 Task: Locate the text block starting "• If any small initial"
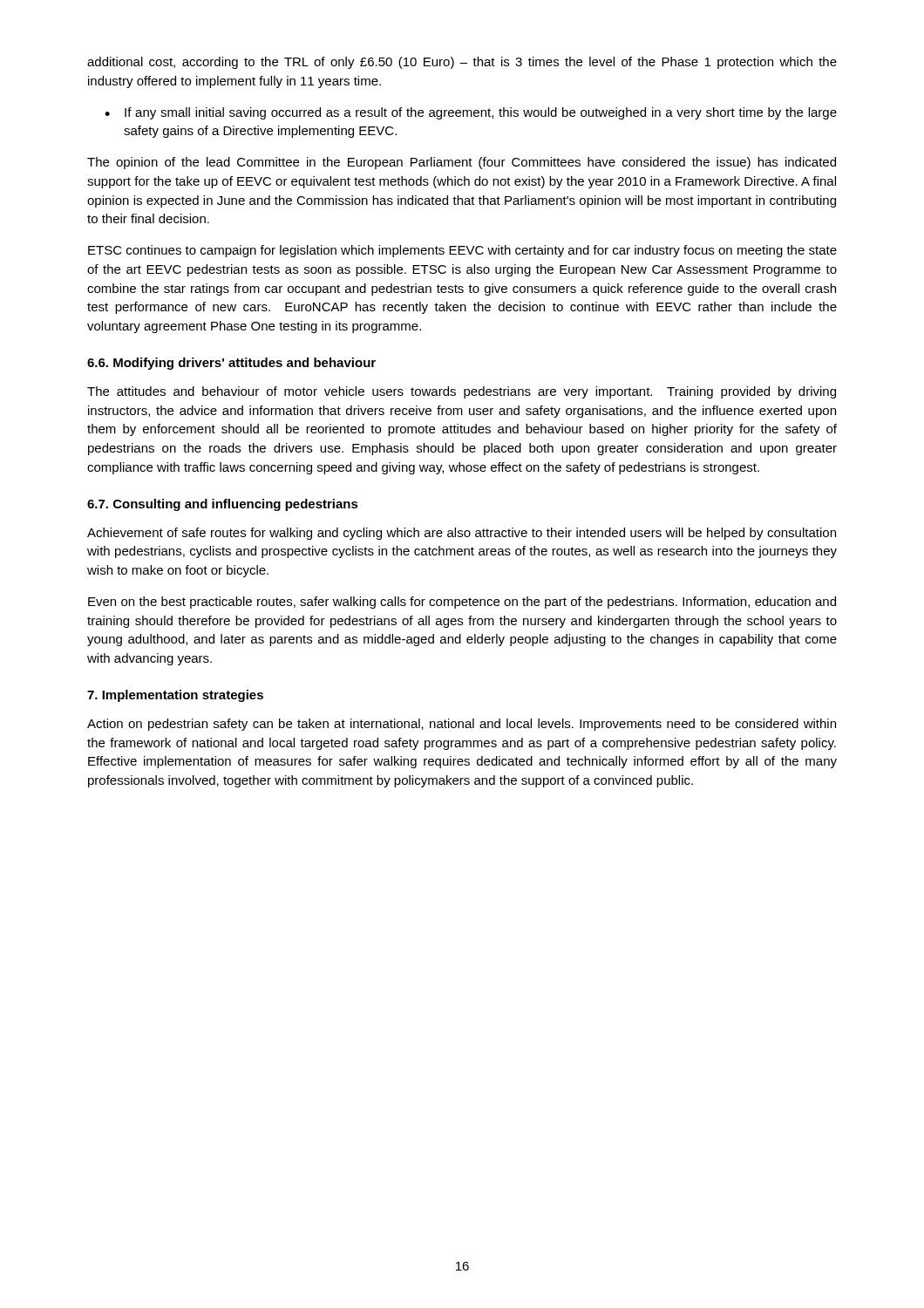coord(471,121)
